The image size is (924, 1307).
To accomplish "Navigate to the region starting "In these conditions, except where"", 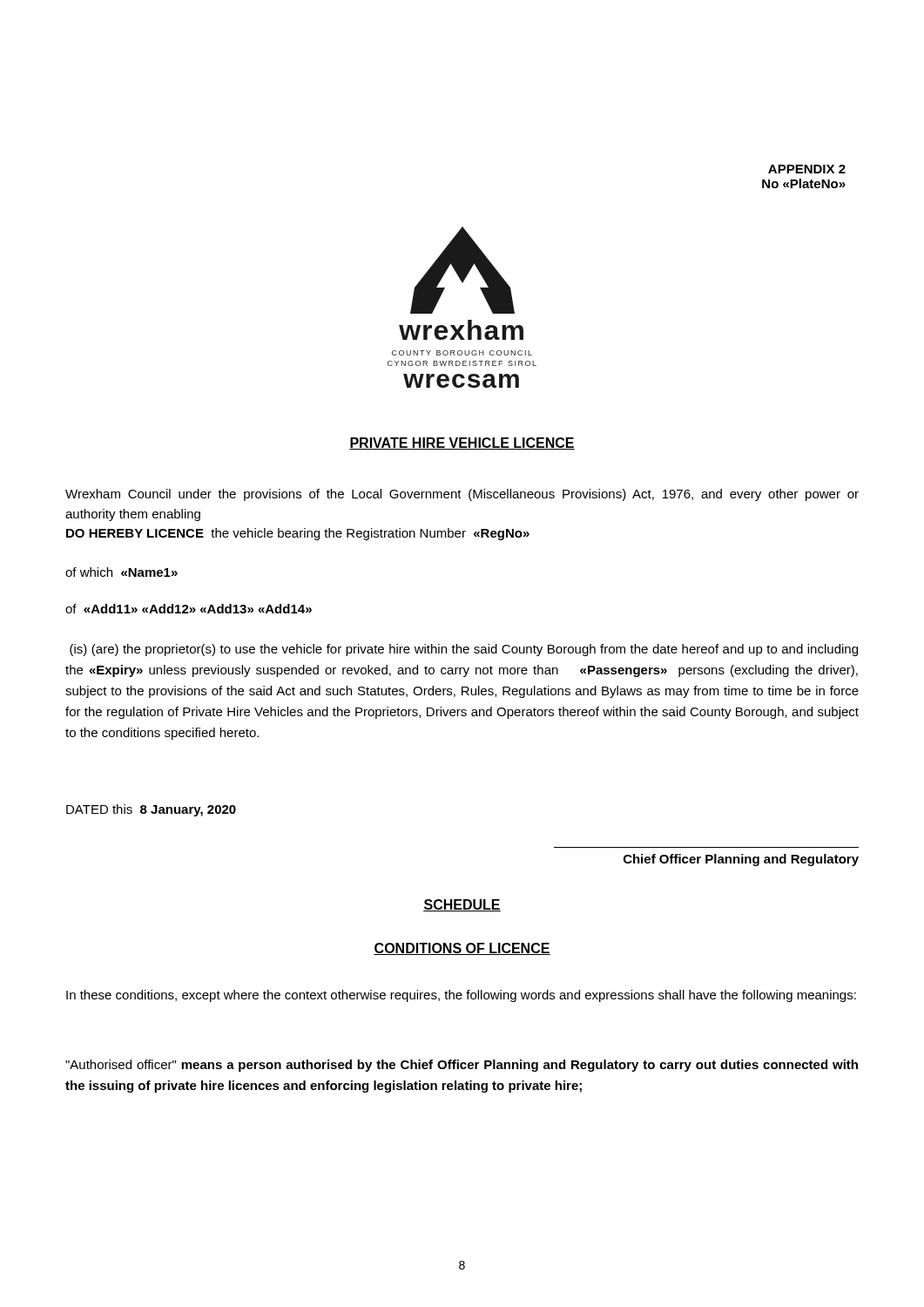I will click(x=461, y=995).
